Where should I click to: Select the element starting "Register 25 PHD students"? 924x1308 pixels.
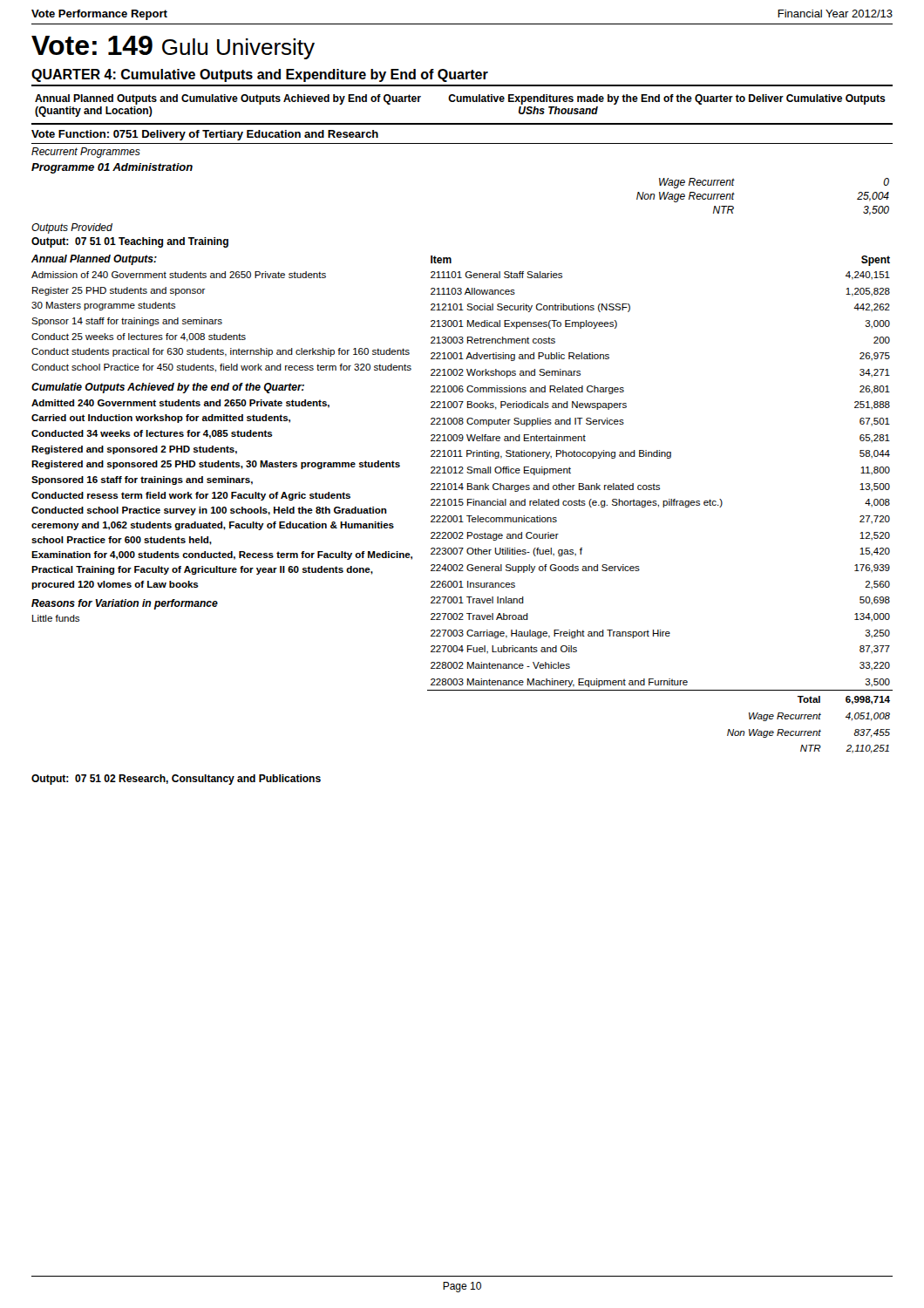[119, 291]
